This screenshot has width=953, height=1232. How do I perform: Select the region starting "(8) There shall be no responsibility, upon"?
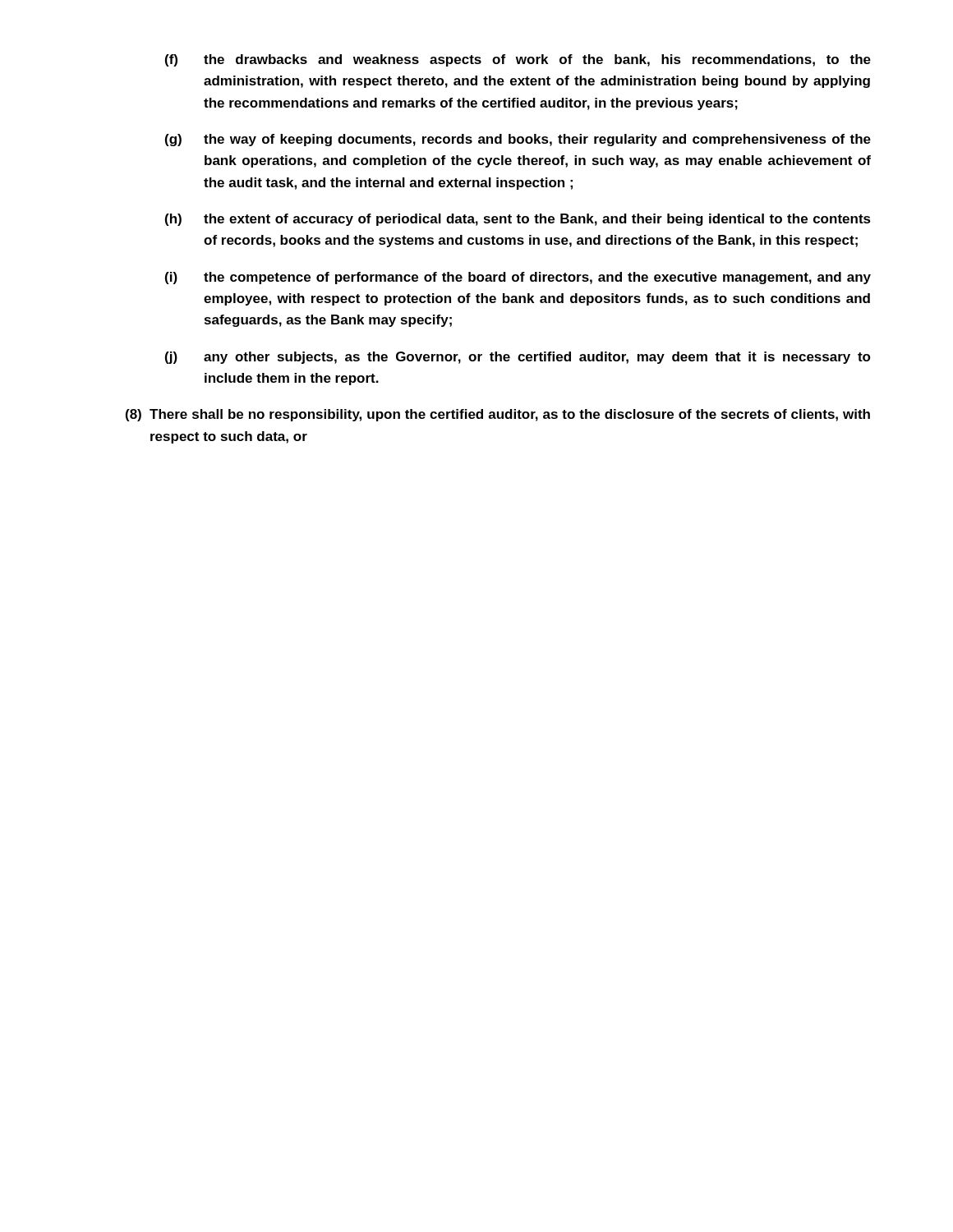[498, 426]
